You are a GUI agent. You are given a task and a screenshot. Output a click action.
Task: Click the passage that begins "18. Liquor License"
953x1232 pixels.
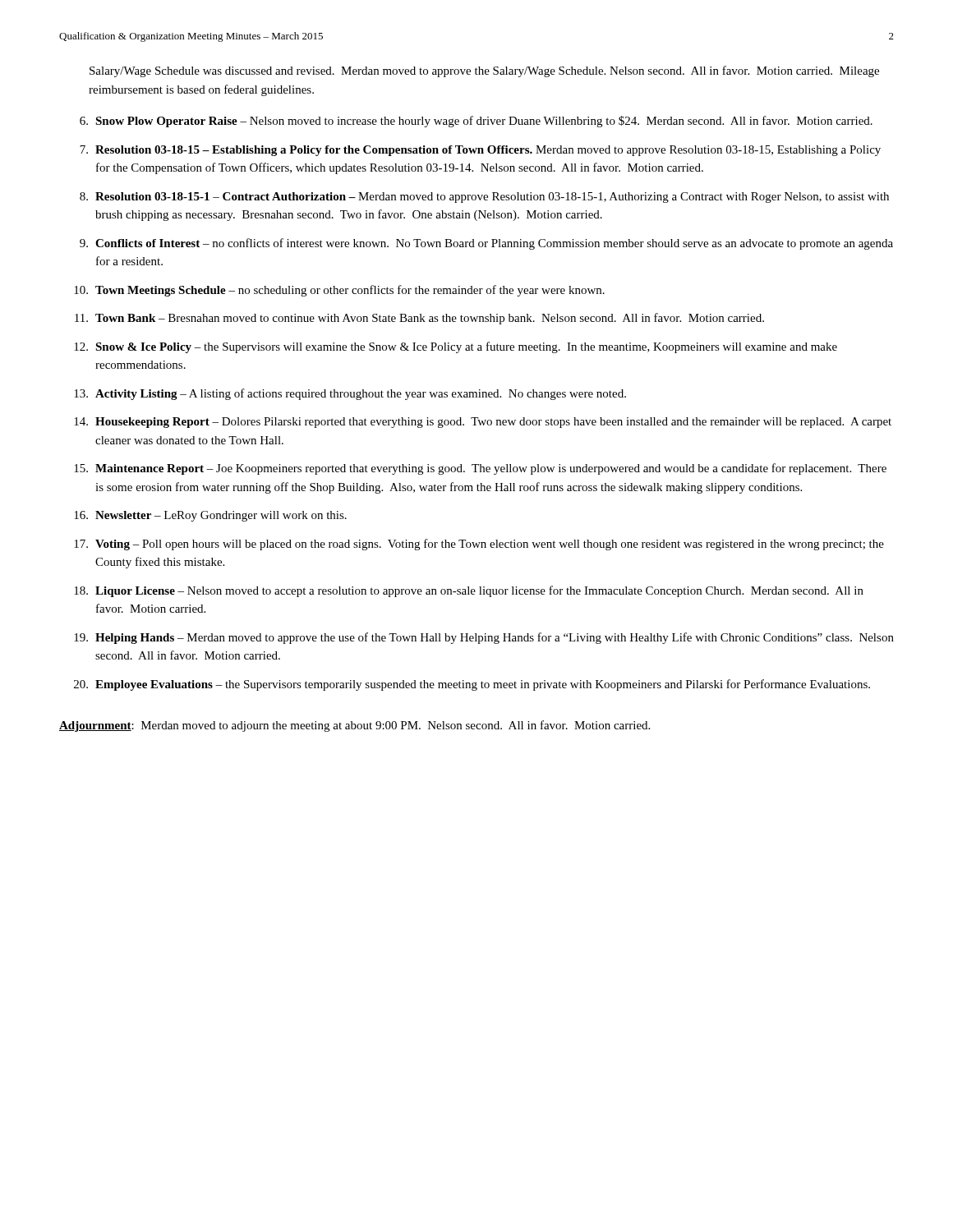[476, 600]
